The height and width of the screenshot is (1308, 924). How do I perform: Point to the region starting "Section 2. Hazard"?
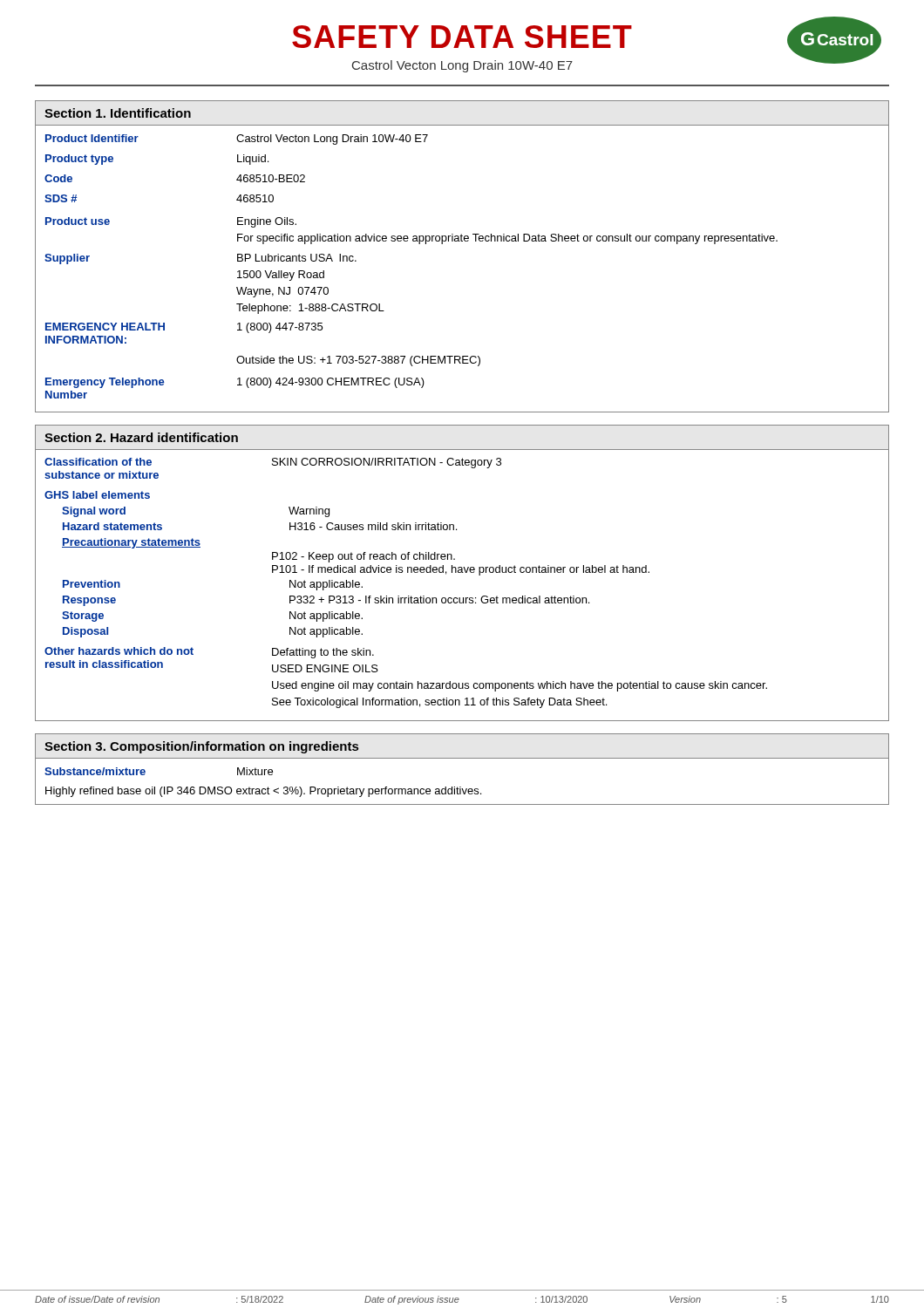[x=141, y=437]
